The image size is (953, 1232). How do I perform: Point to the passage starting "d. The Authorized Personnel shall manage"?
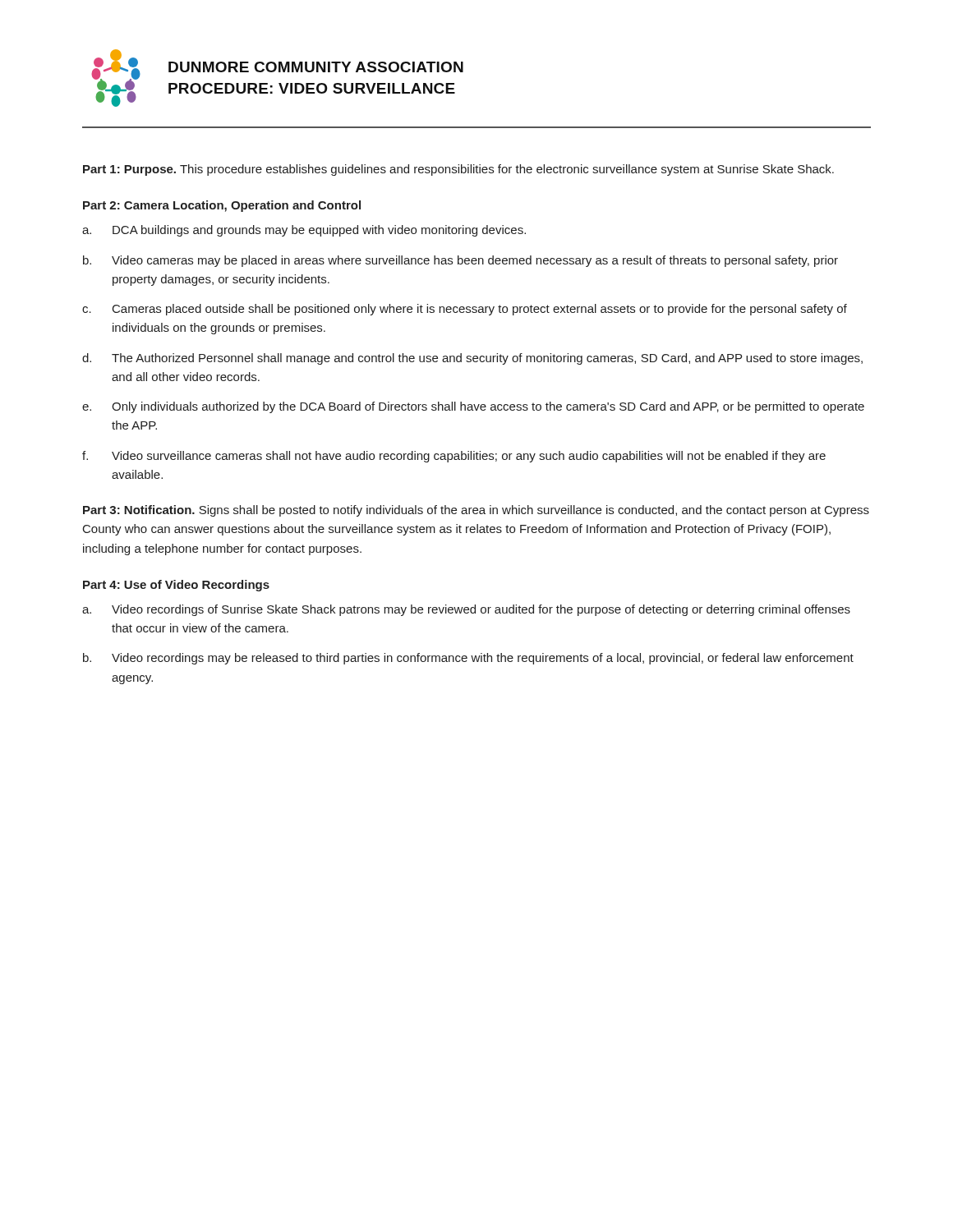point(476,367)
